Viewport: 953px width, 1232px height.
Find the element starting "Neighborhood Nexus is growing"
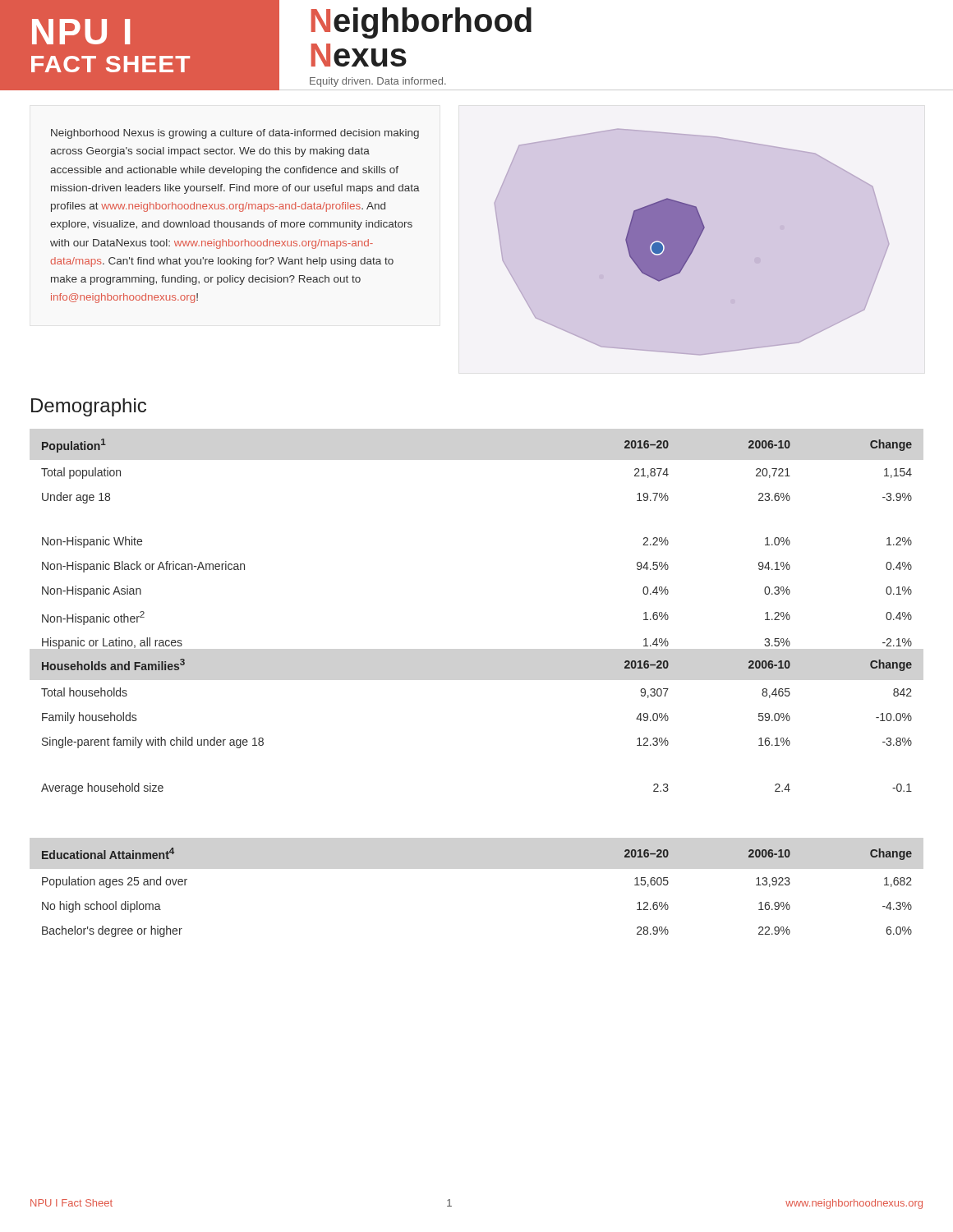pos(235,215)
